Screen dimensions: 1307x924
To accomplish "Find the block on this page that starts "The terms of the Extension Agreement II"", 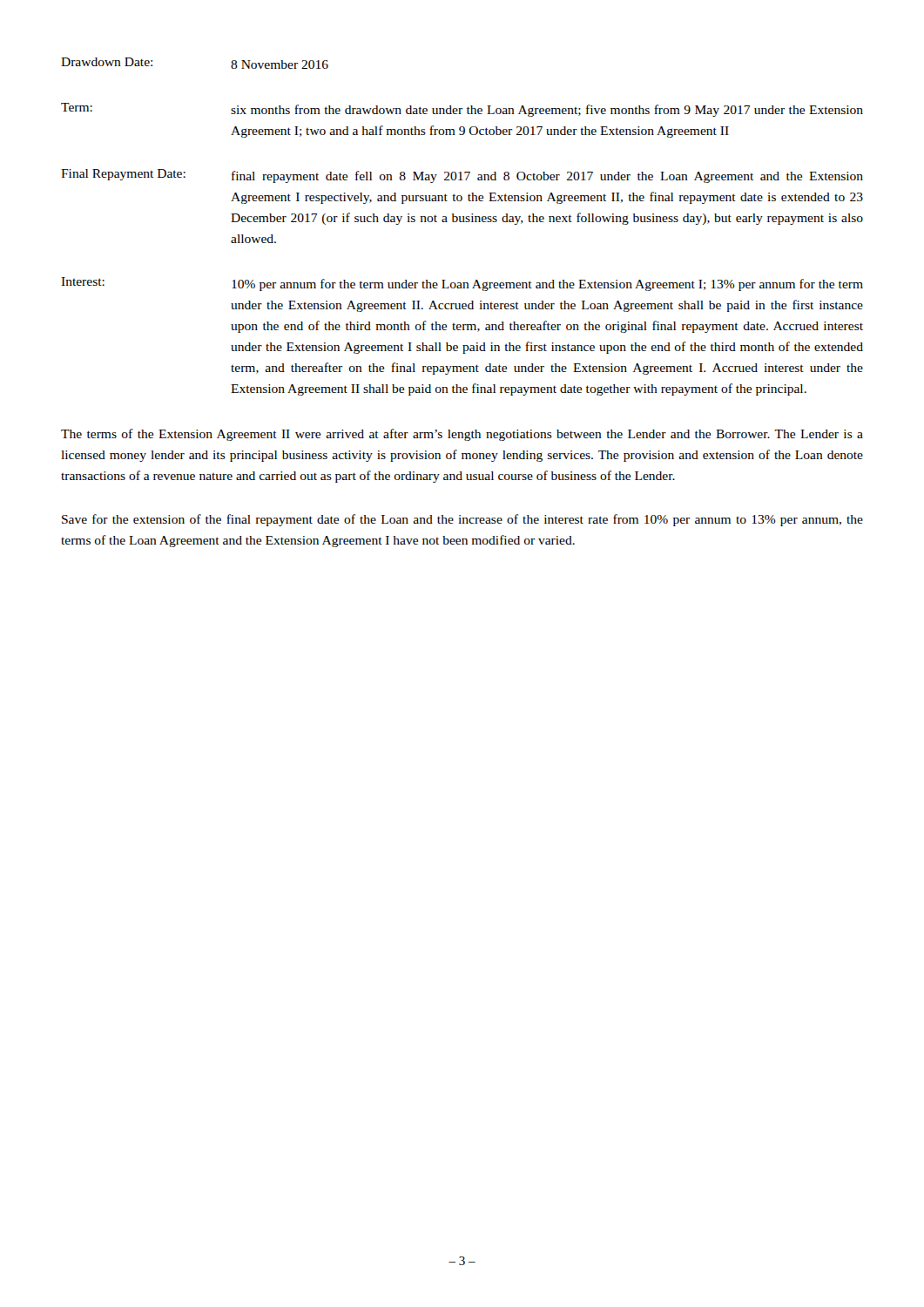I will 462,455.
